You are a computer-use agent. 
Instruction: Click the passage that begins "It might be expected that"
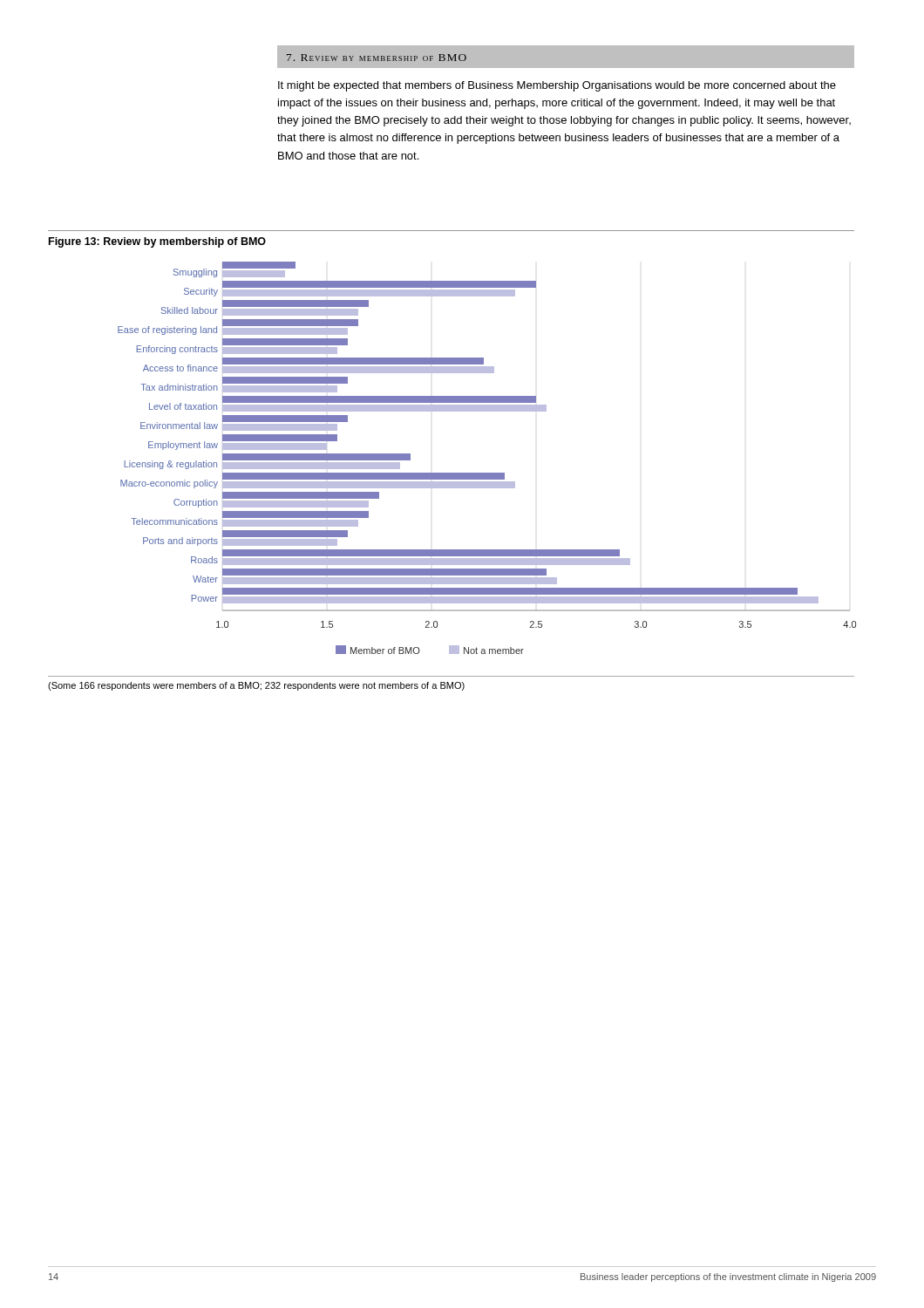[x=564, y=120]
